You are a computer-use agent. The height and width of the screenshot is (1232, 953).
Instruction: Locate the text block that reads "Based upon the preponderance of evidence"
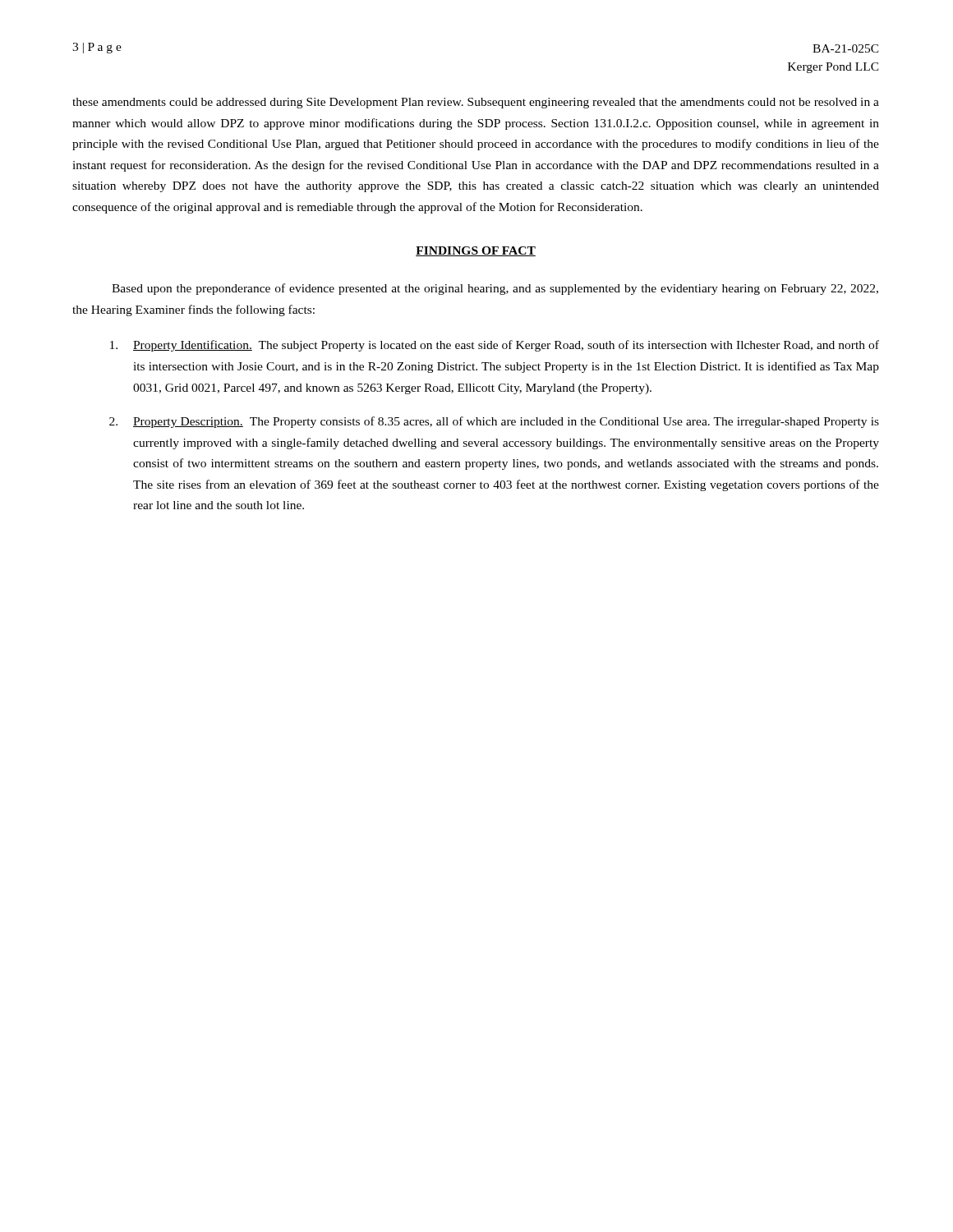pos(476,299)
